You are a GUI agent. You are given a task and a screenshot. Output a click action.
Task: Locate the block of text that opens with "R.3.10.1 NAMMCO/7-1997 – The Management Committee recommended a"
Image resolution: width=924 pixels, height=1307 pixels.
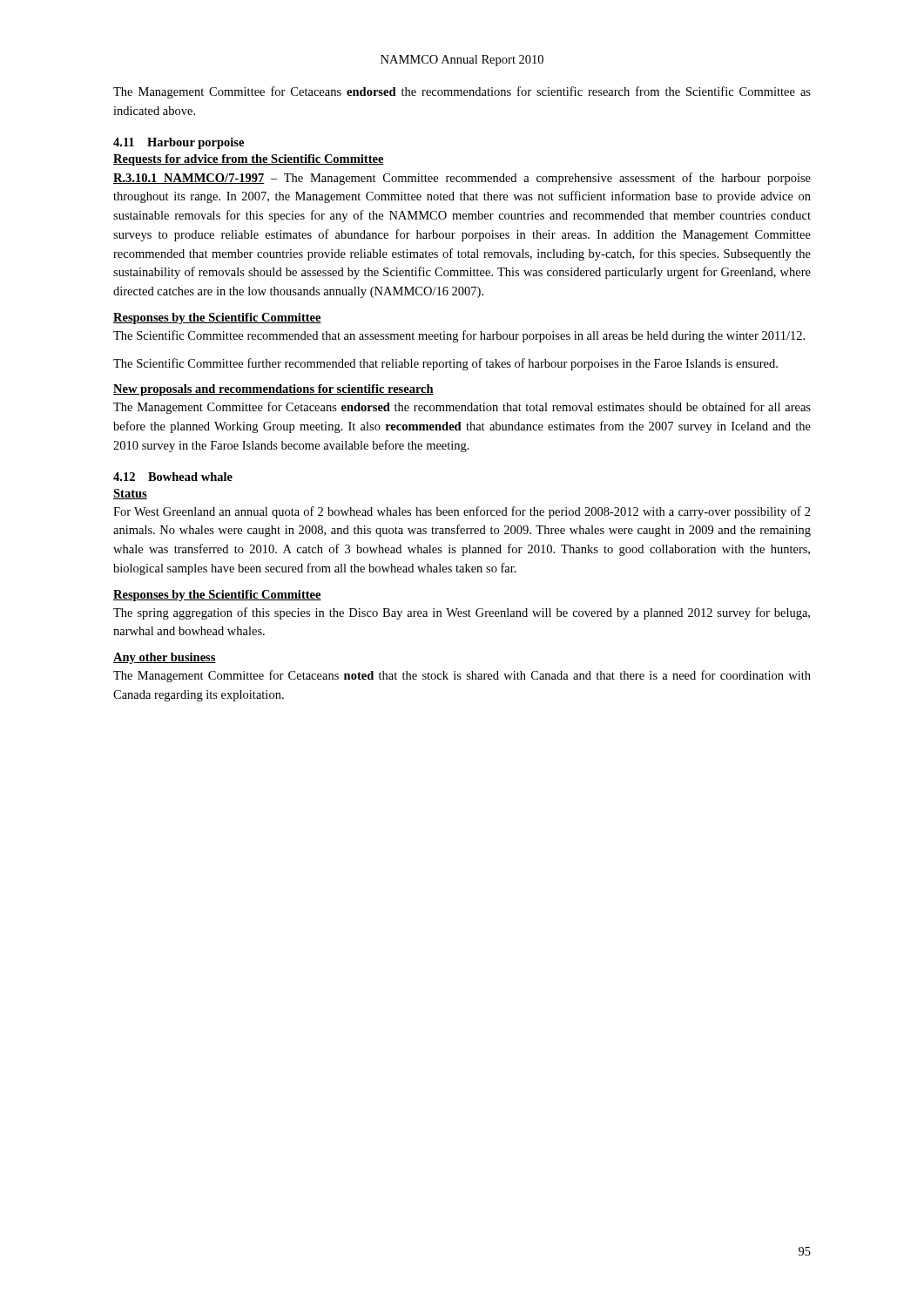coord(462,235)
